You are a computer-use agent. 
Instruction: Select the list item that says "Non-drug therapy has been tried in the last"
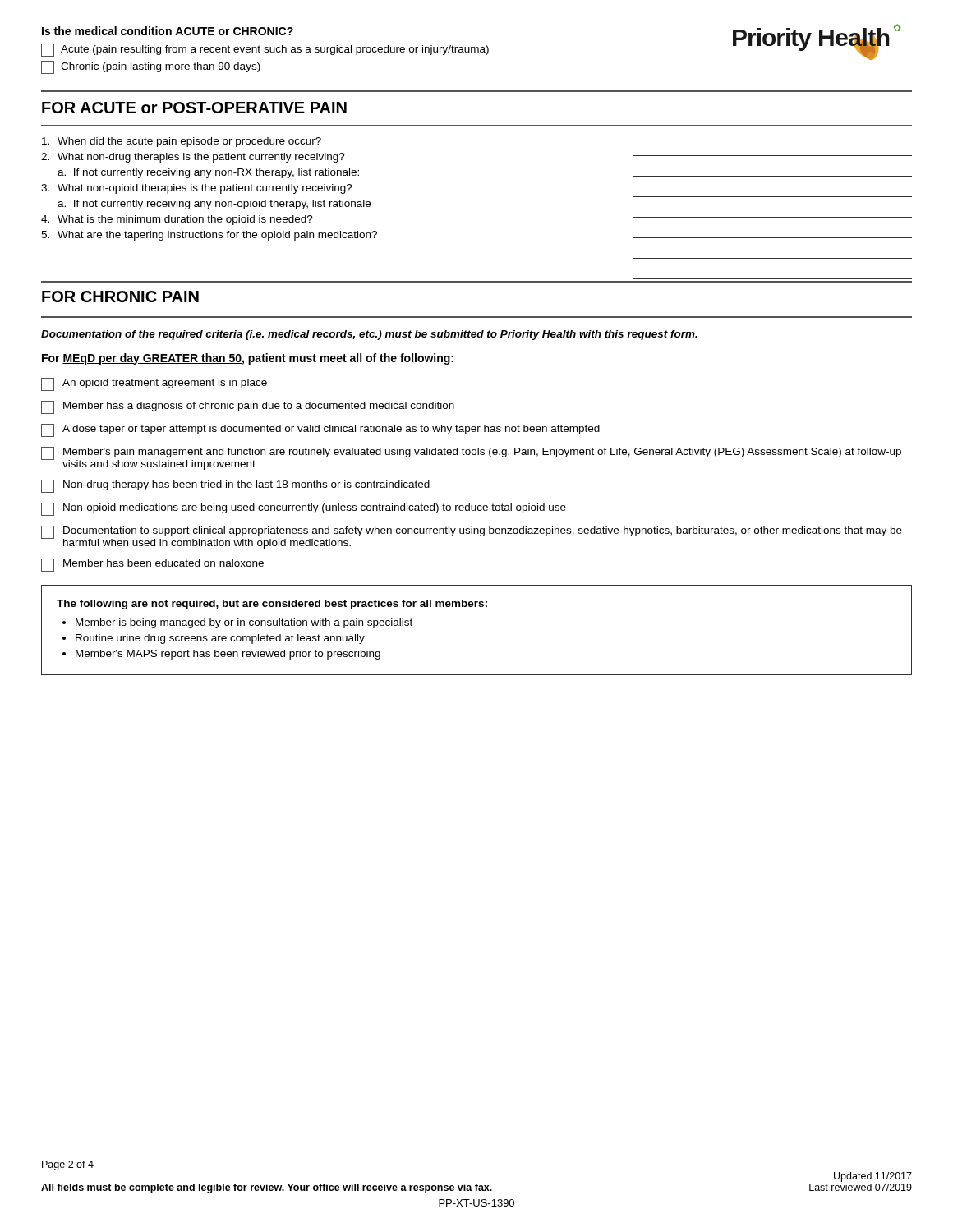[x=235, y=485]
